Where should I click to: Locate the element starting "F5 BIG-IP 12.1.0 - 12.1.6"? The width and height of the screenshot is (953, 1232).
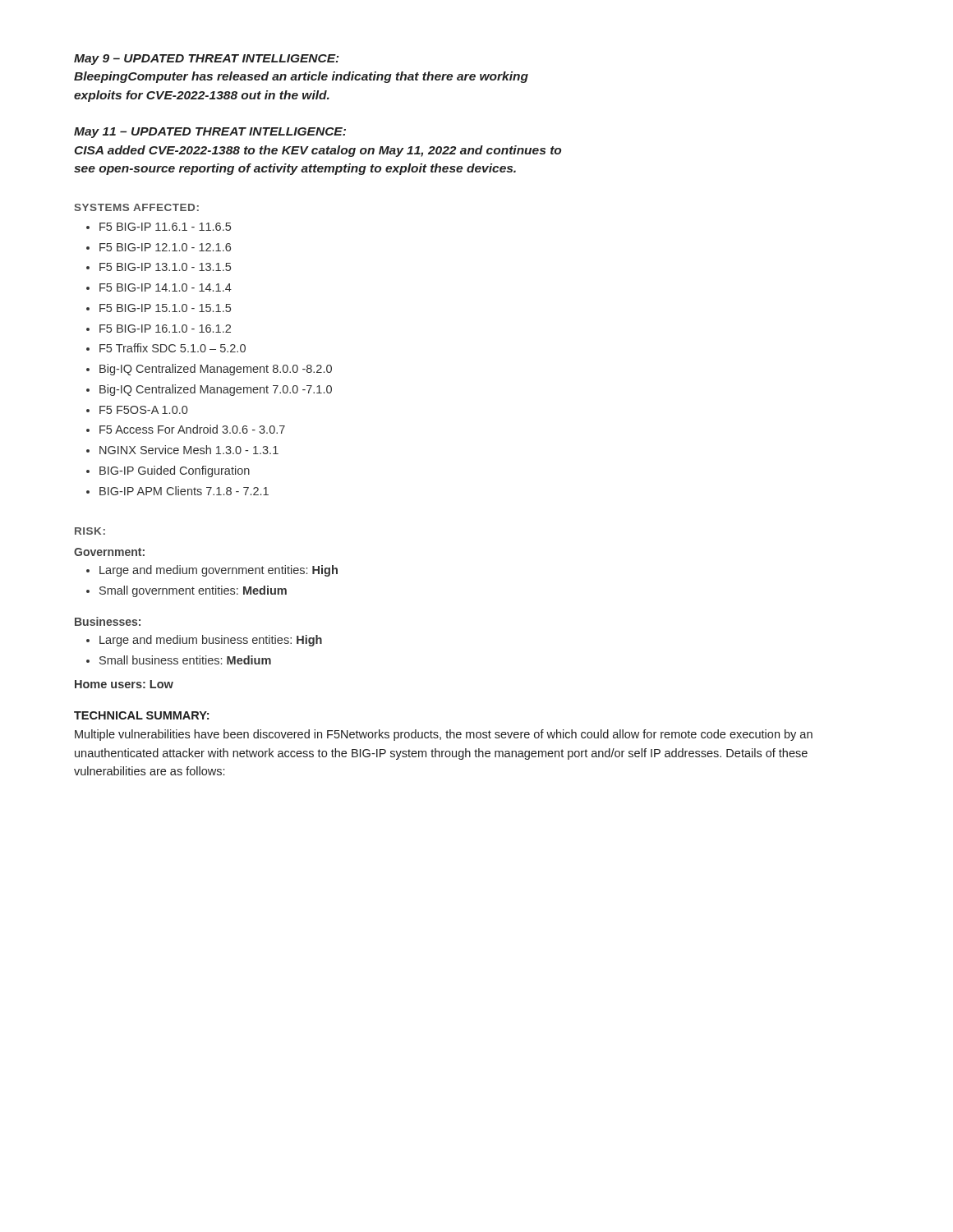(165, 247)
